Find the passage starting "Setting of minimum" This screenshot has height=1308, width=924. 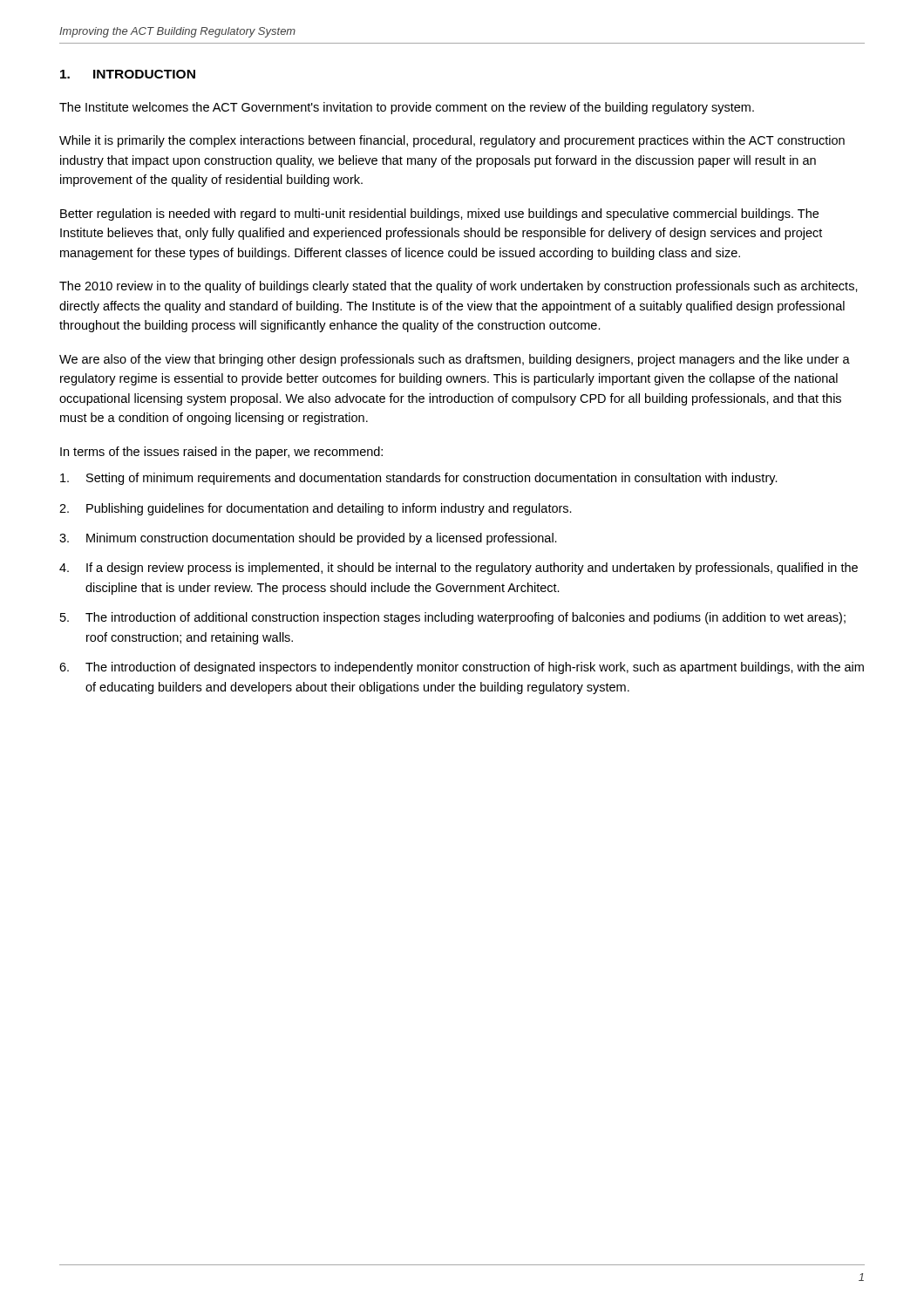[462, 478]
